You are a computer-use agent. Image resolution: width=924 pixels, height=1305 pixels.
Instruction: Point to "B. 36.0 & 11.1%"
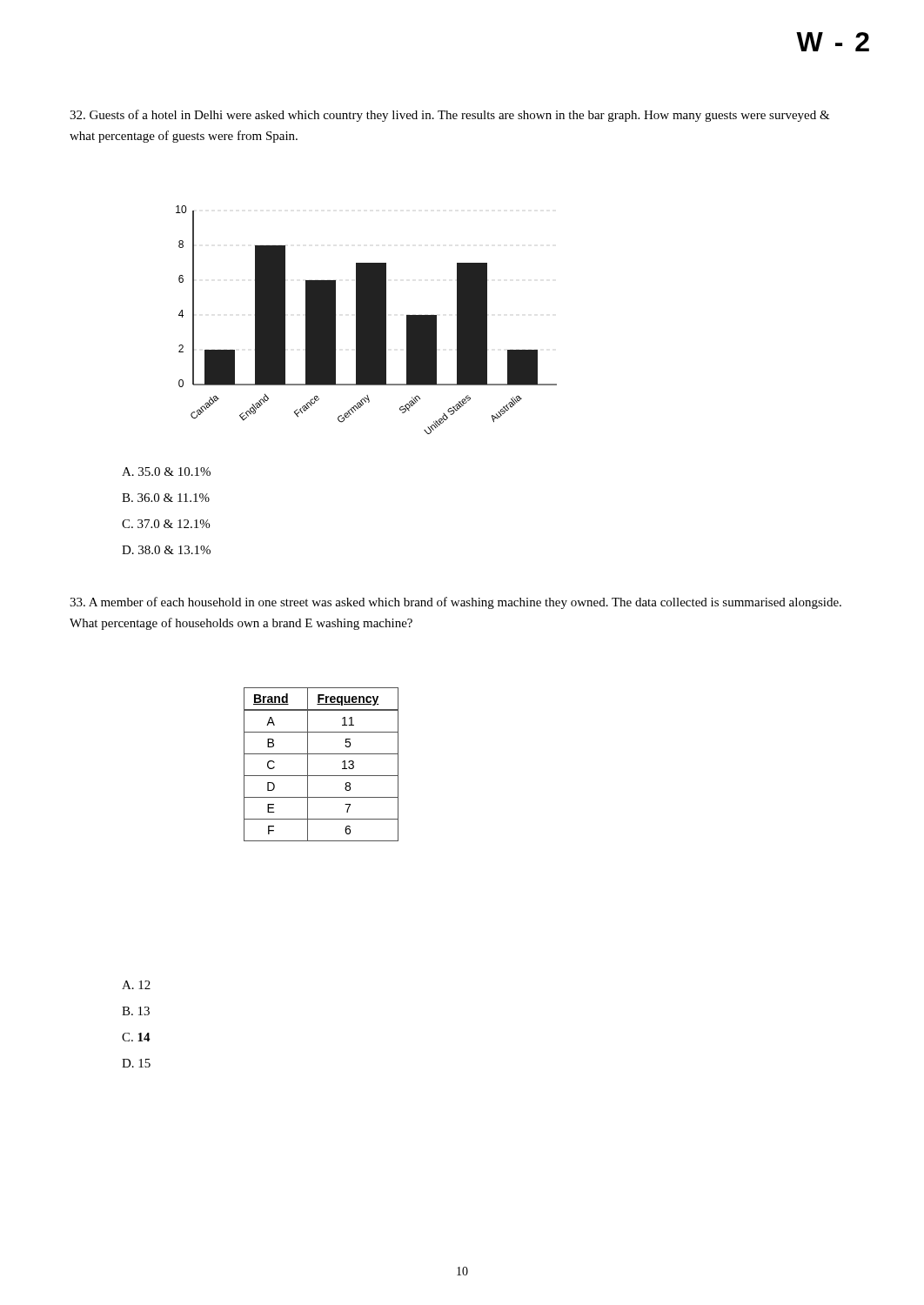click(x=166, y=498)
